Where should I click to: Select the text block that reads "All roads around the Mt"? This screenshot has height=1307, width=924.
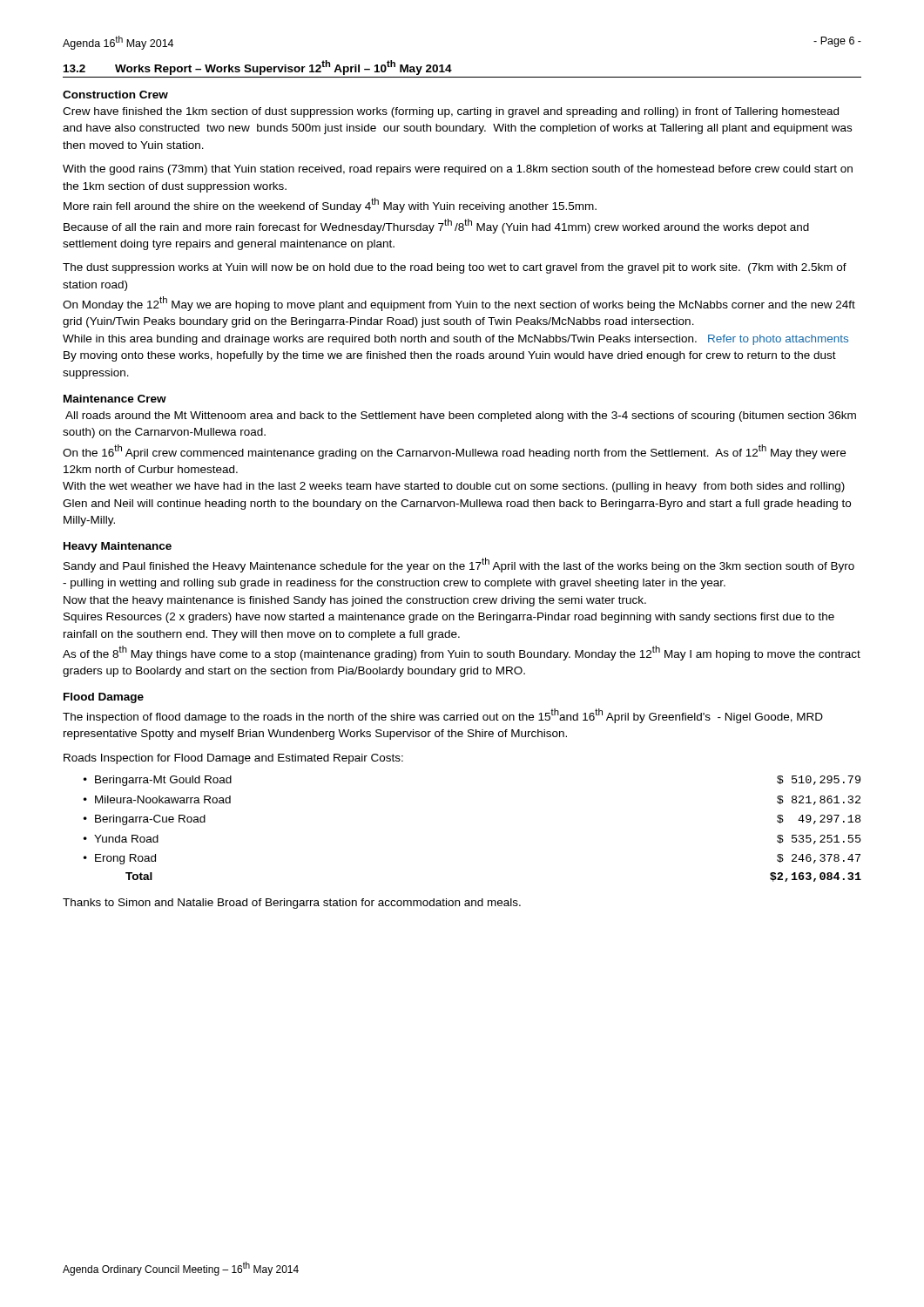(461, 416)
